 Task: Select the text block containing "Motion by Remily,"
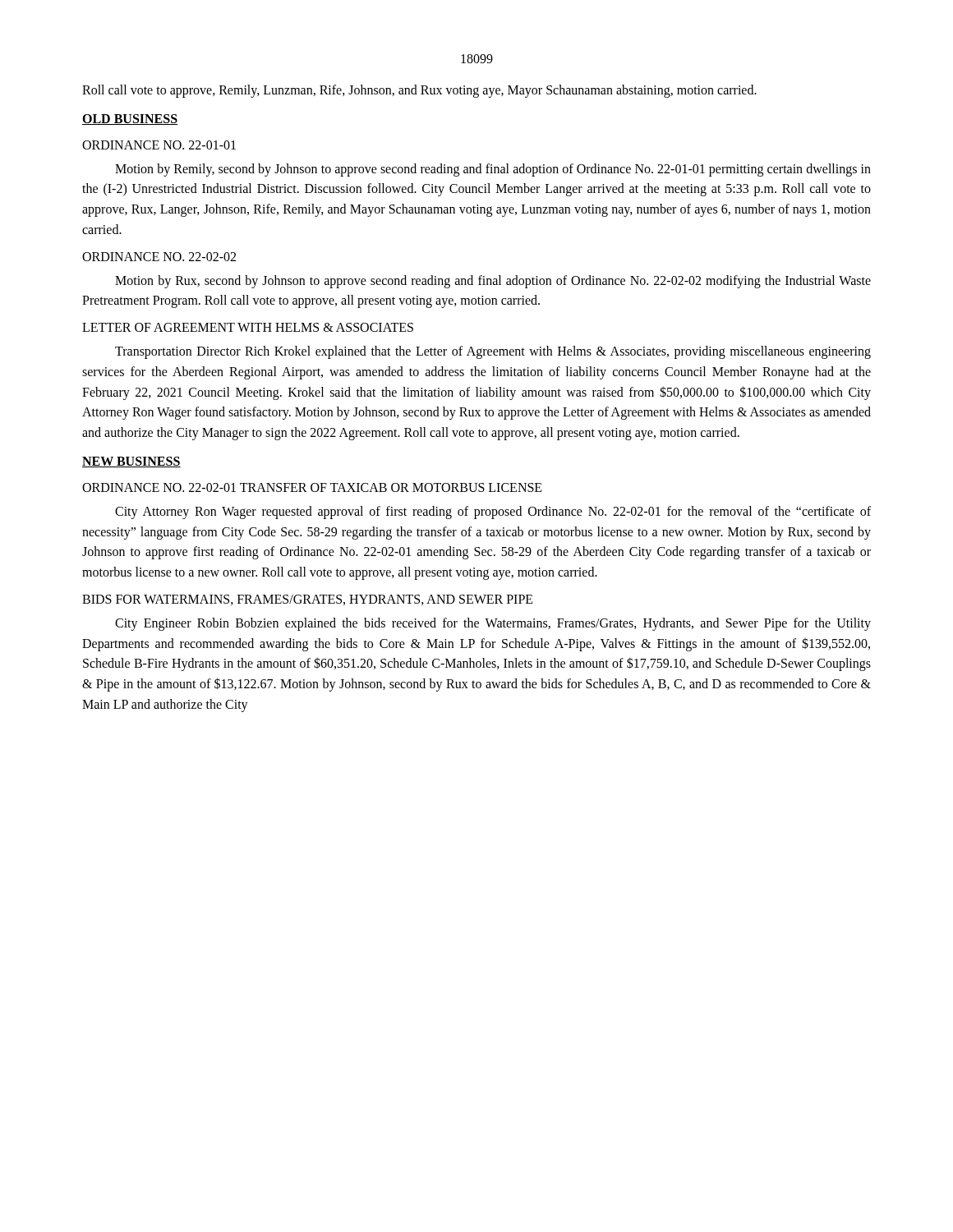point(476,199)
